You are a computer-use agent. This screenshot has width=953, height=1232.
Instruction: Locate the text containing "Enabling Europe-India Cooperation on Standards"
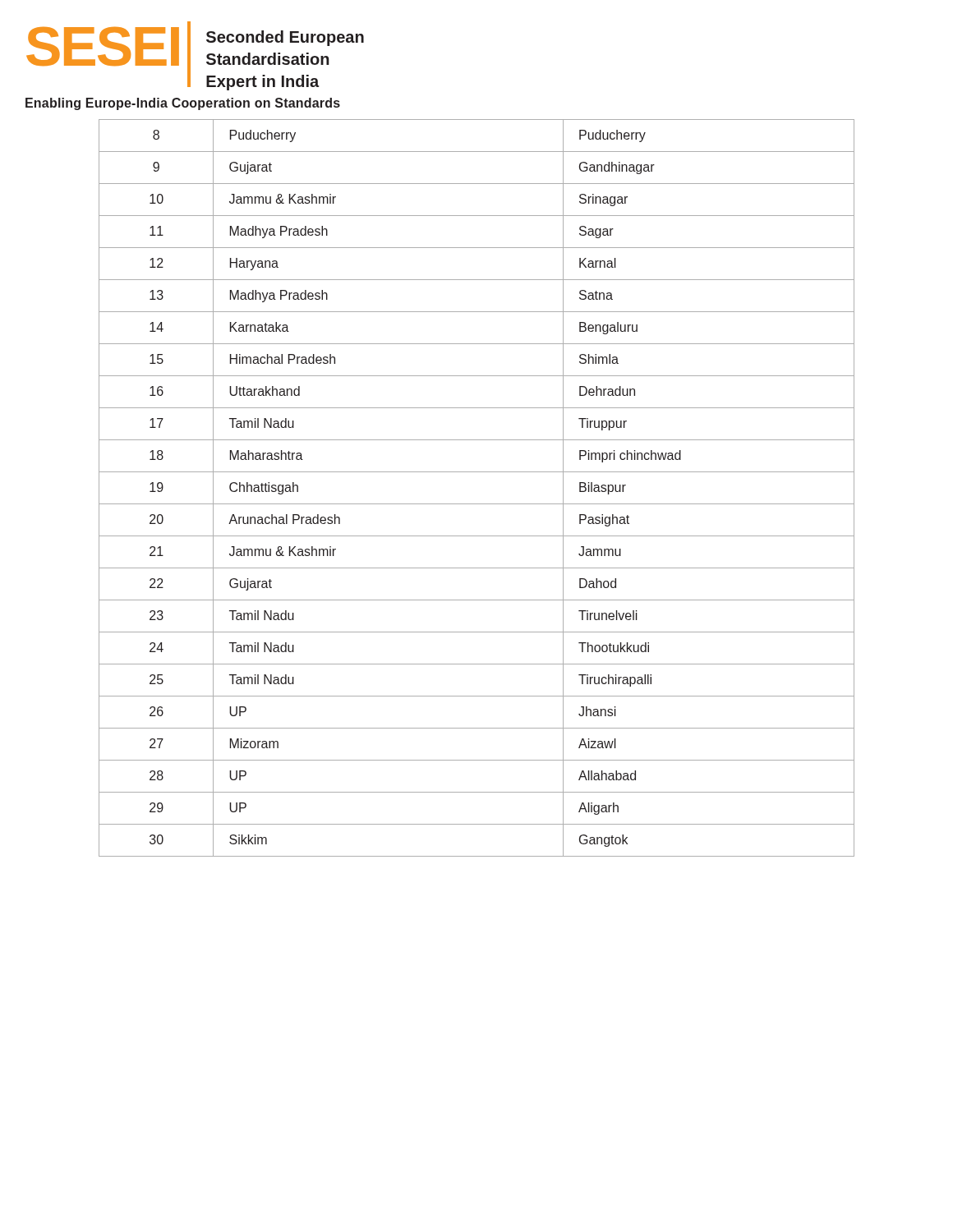point(183,103)
